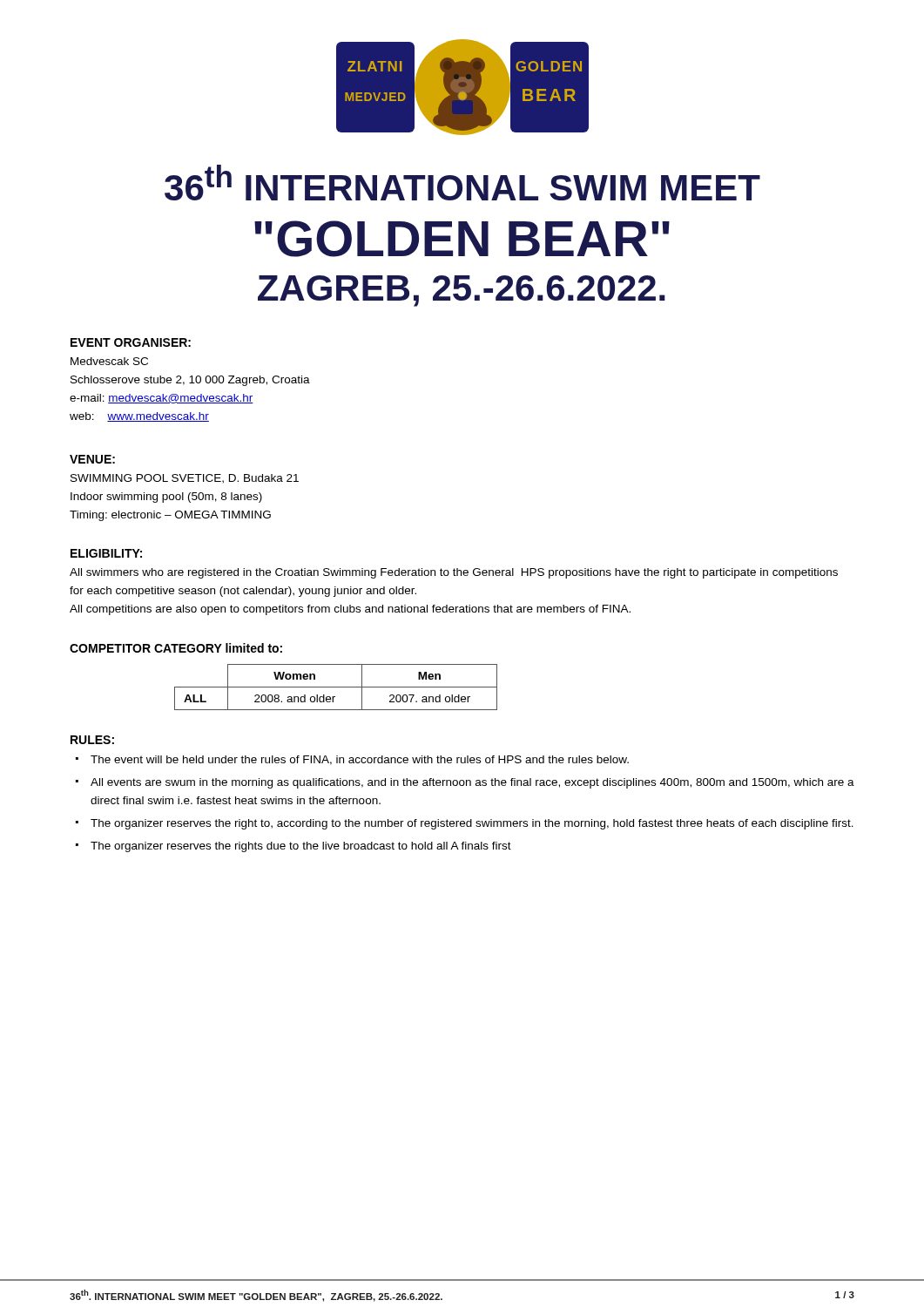Point to the block beginning "Medvescak SC Schlosserove stube 2, 10 000"

190,389
